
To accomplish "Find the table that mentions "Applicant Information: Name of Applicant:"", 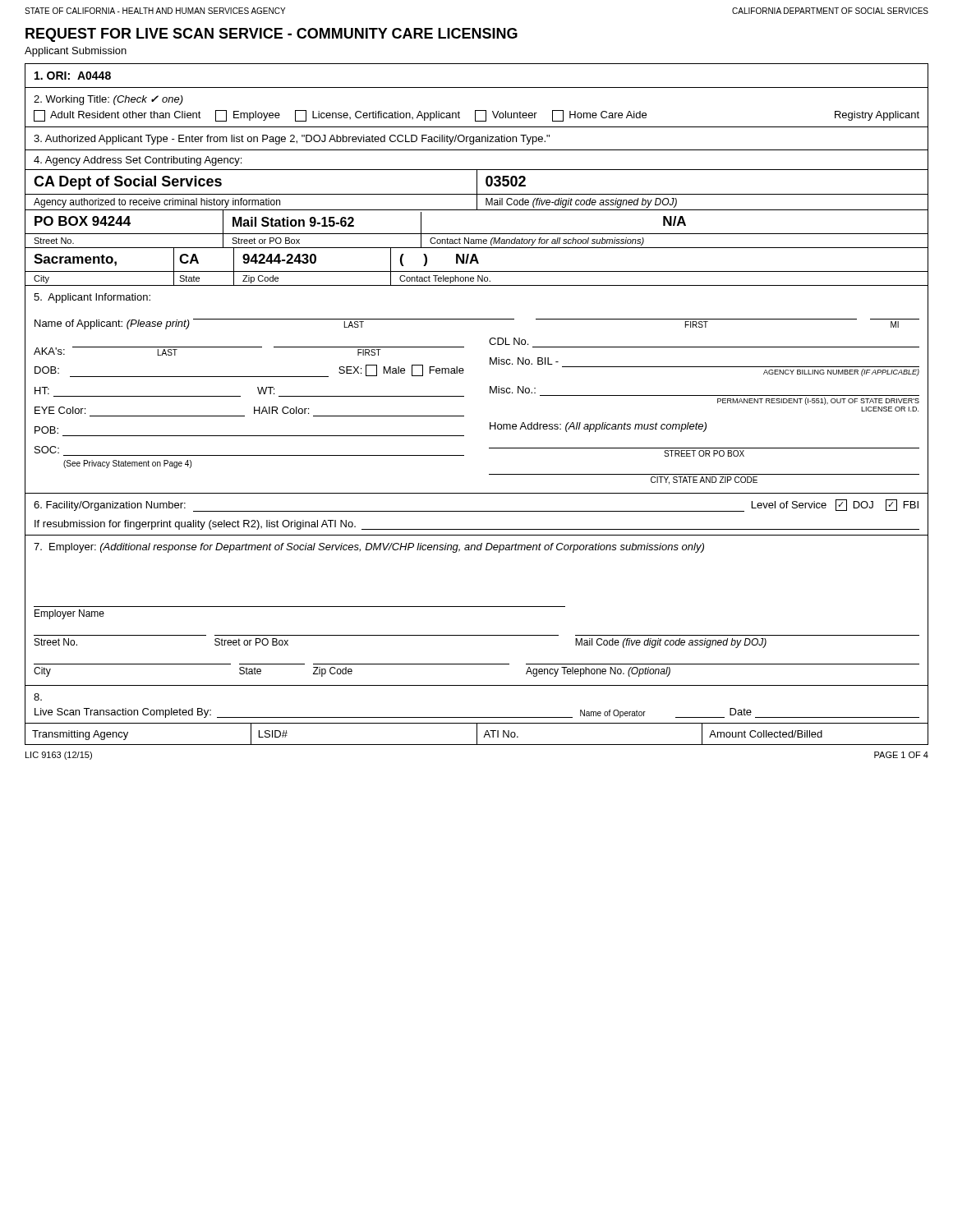I will (x=476, y=389).
